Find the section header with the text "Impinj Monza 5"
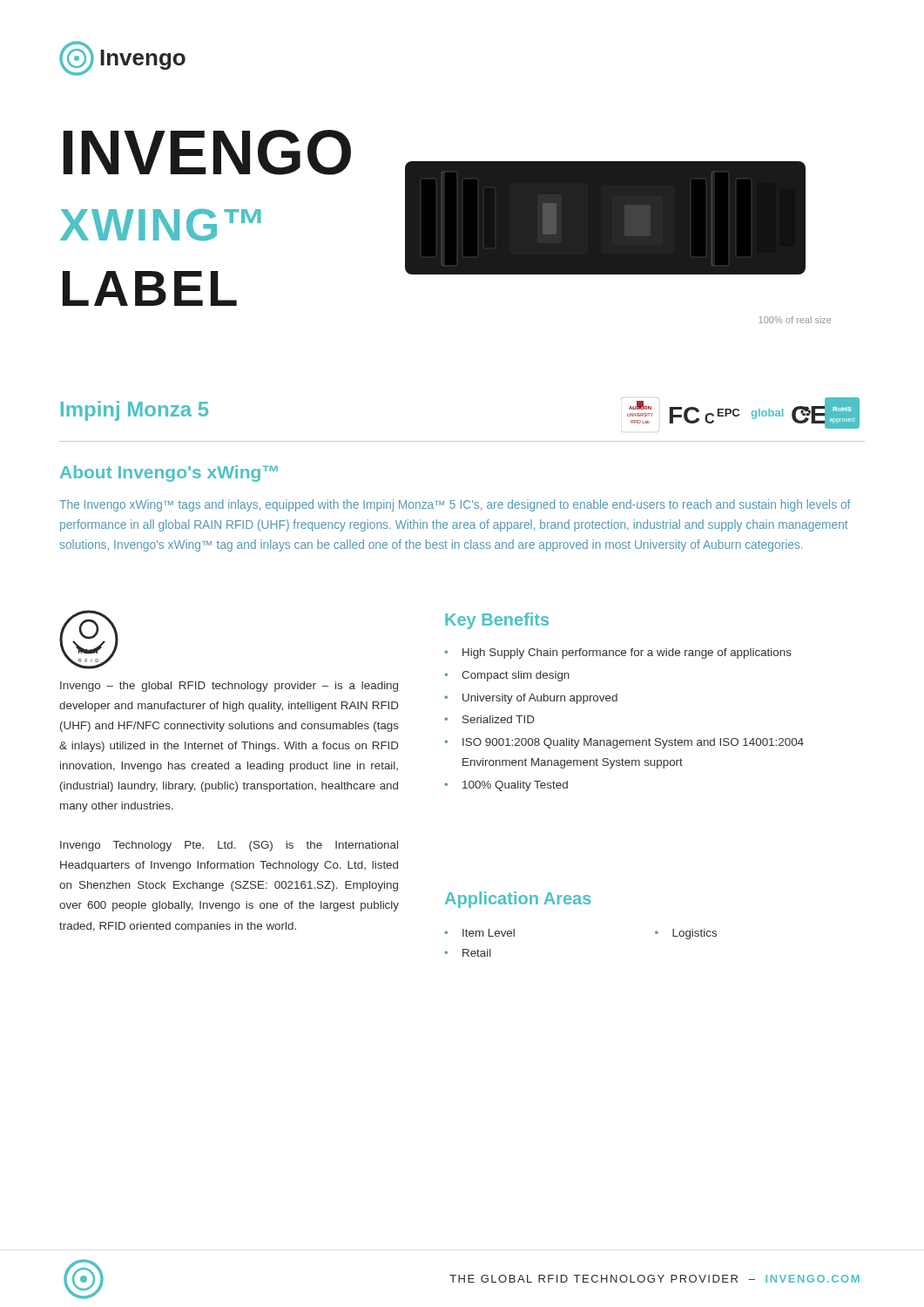 pos(134,409)
